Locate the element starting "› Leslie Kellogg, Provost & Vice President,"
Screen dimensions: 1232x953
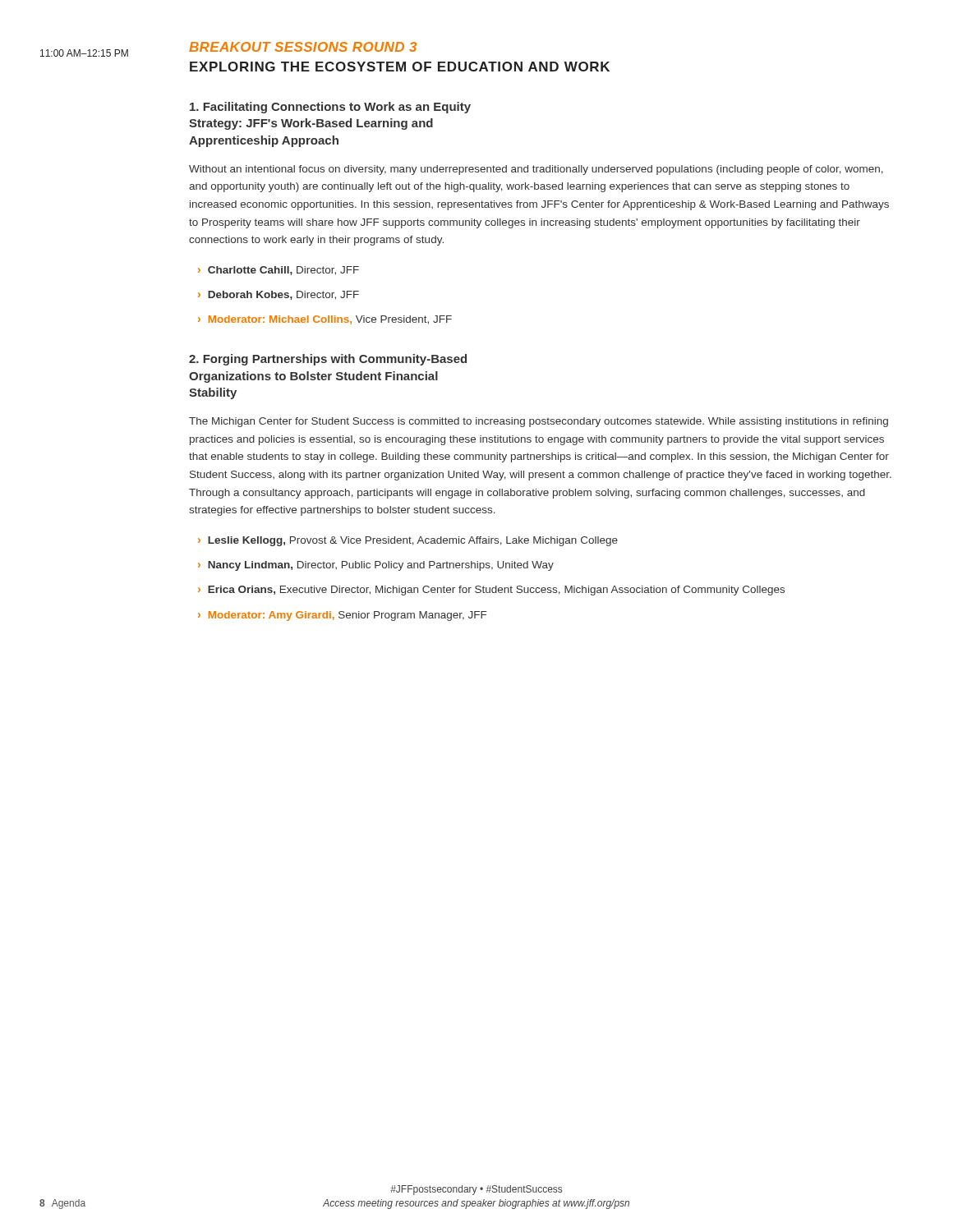click(x=407, y=540)
